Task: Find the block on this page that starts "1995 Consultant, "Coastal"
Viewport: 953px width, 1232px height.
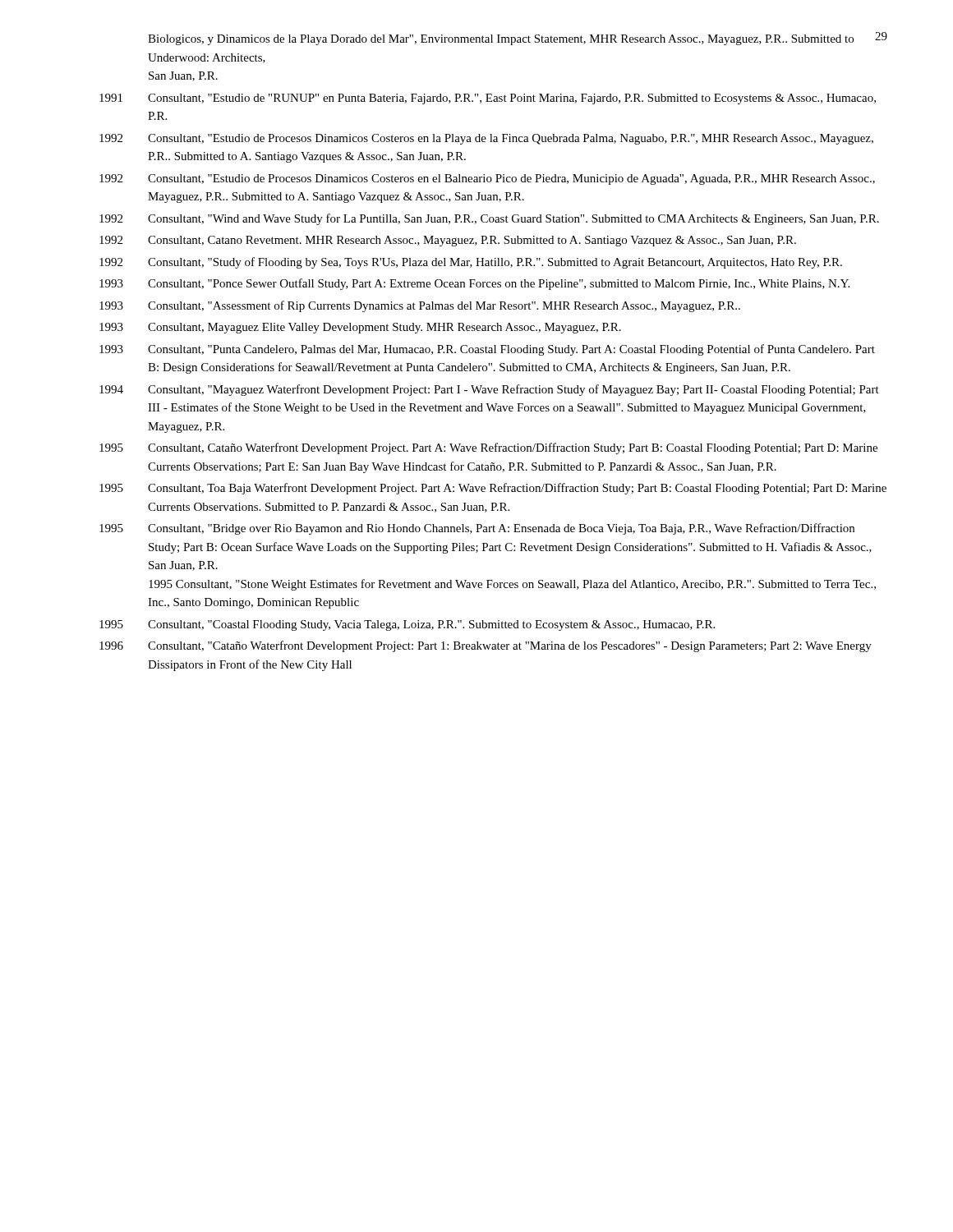Action: (493, 624)
